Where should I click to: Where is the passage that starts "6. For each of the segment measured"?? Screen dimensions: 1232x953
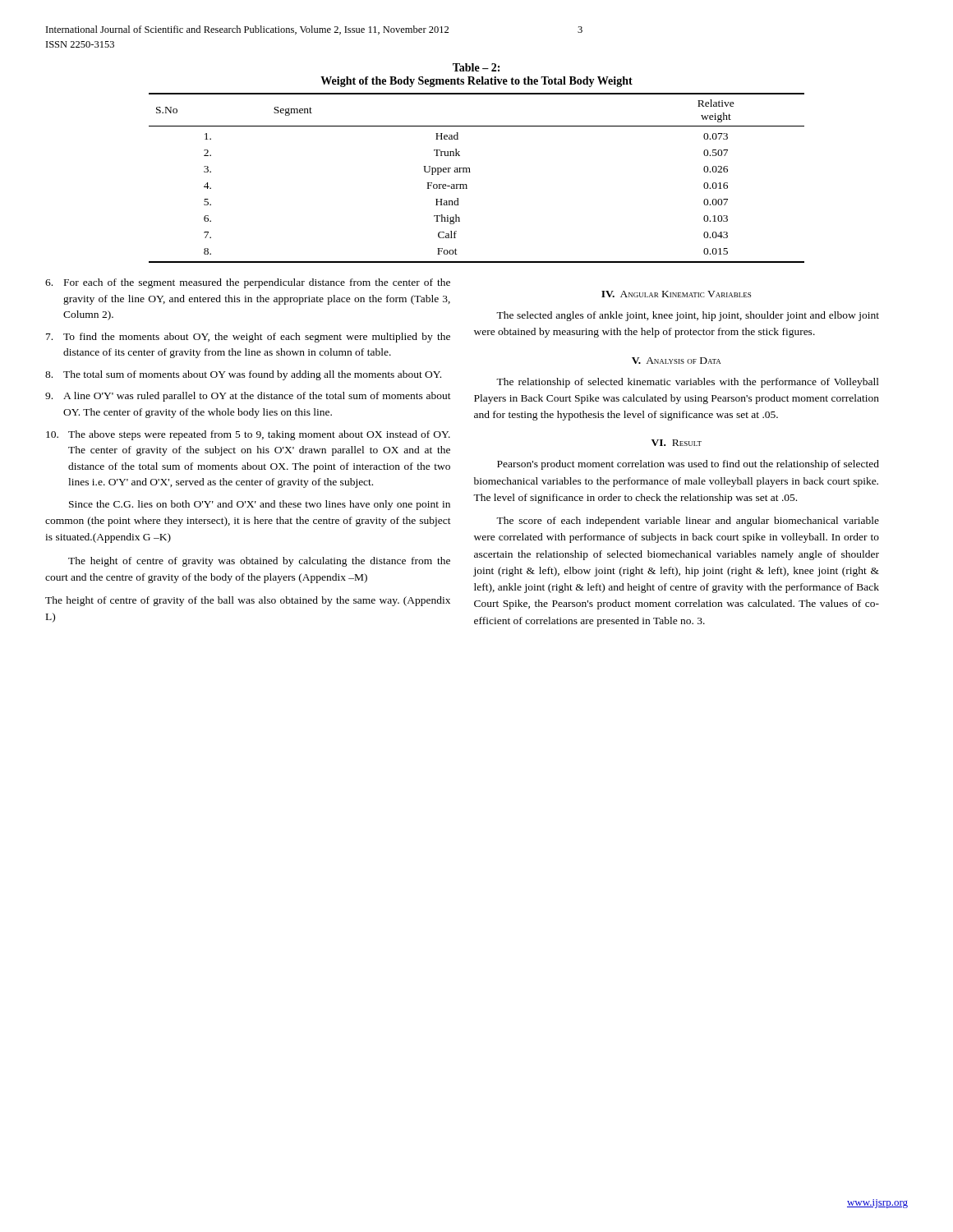point(248,298)
